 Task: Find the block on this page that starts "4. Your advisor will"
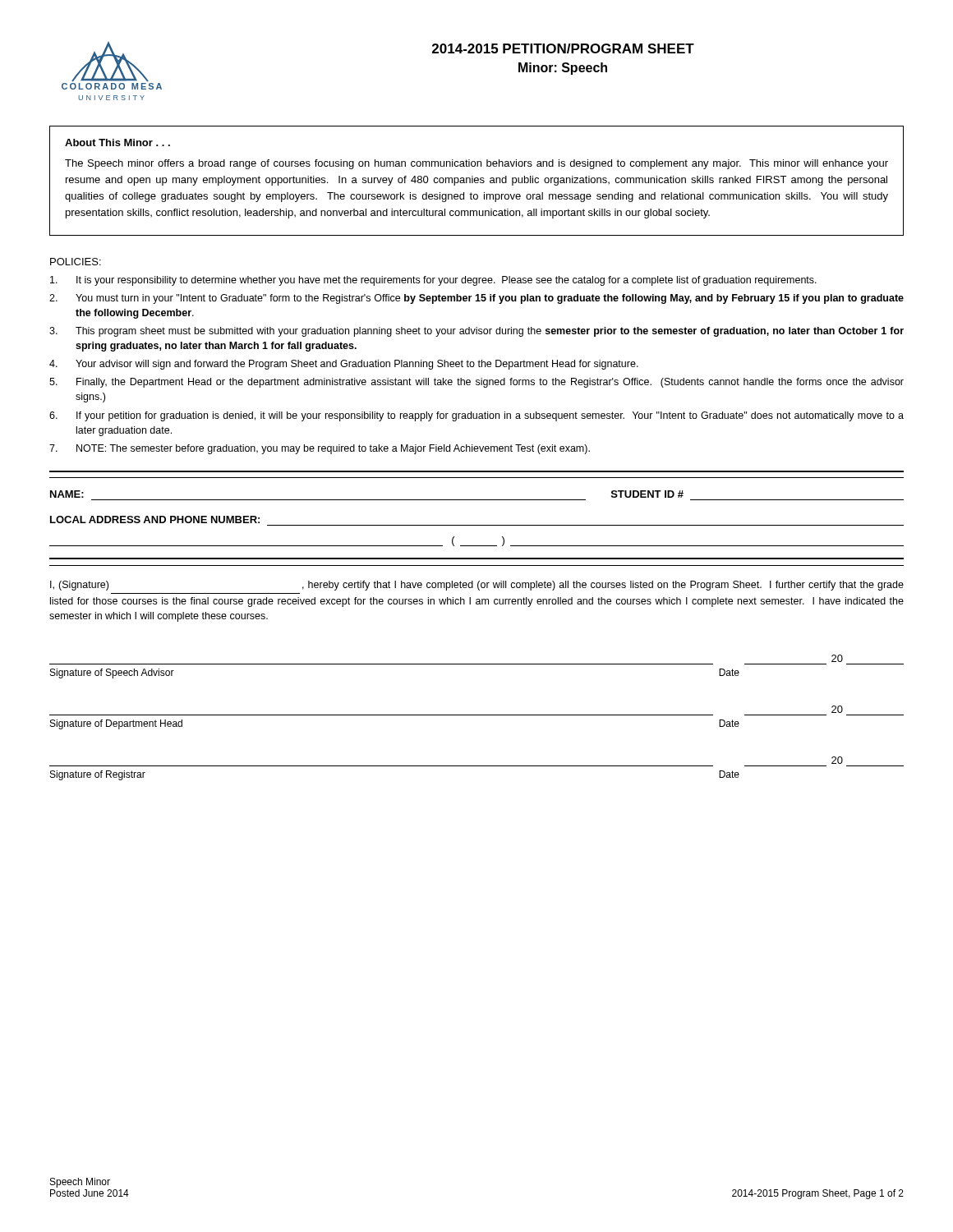pyautogui.click(x=476, y=364)
